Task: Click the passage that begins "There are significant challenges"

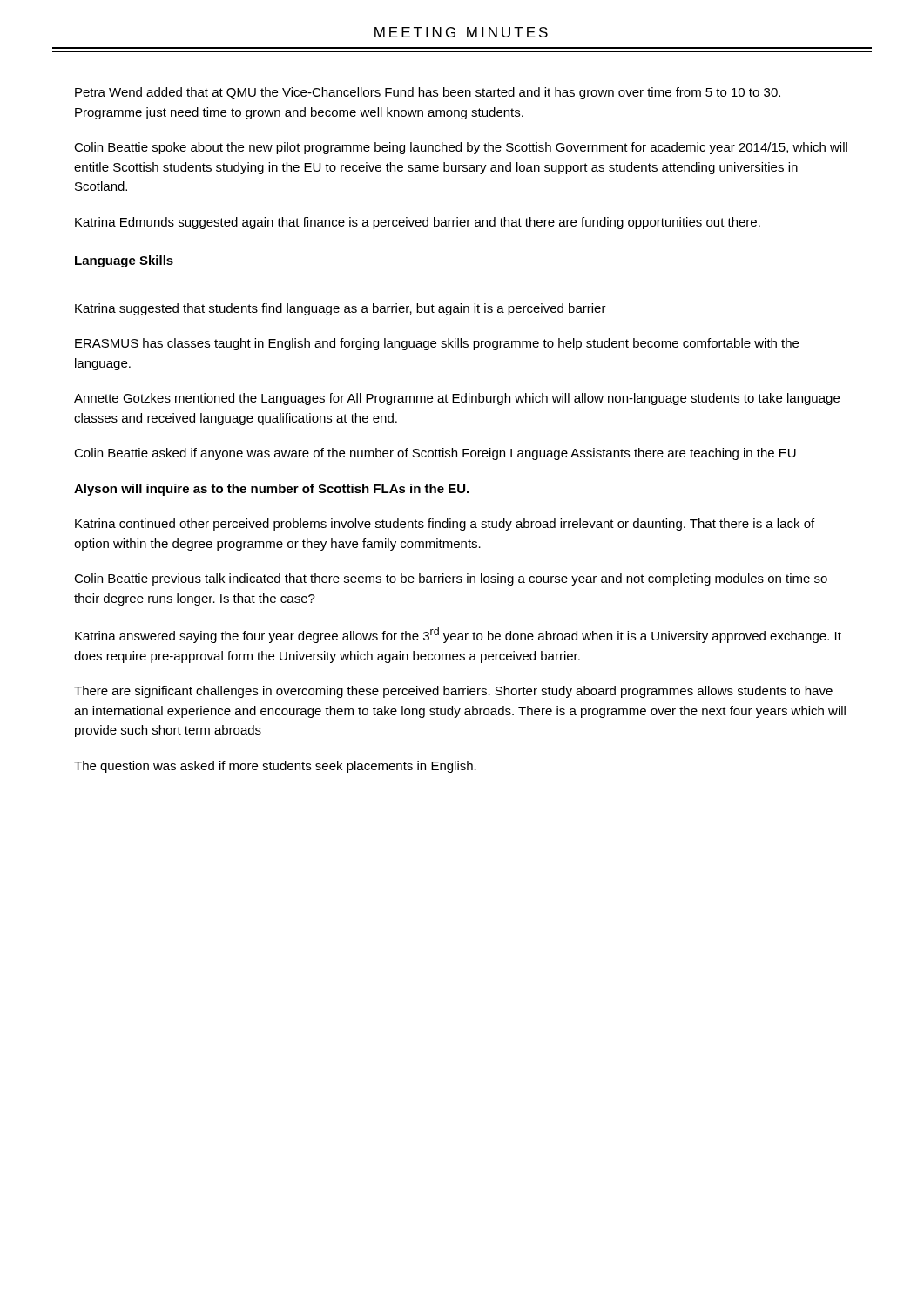Action: (x=460, y=710)
